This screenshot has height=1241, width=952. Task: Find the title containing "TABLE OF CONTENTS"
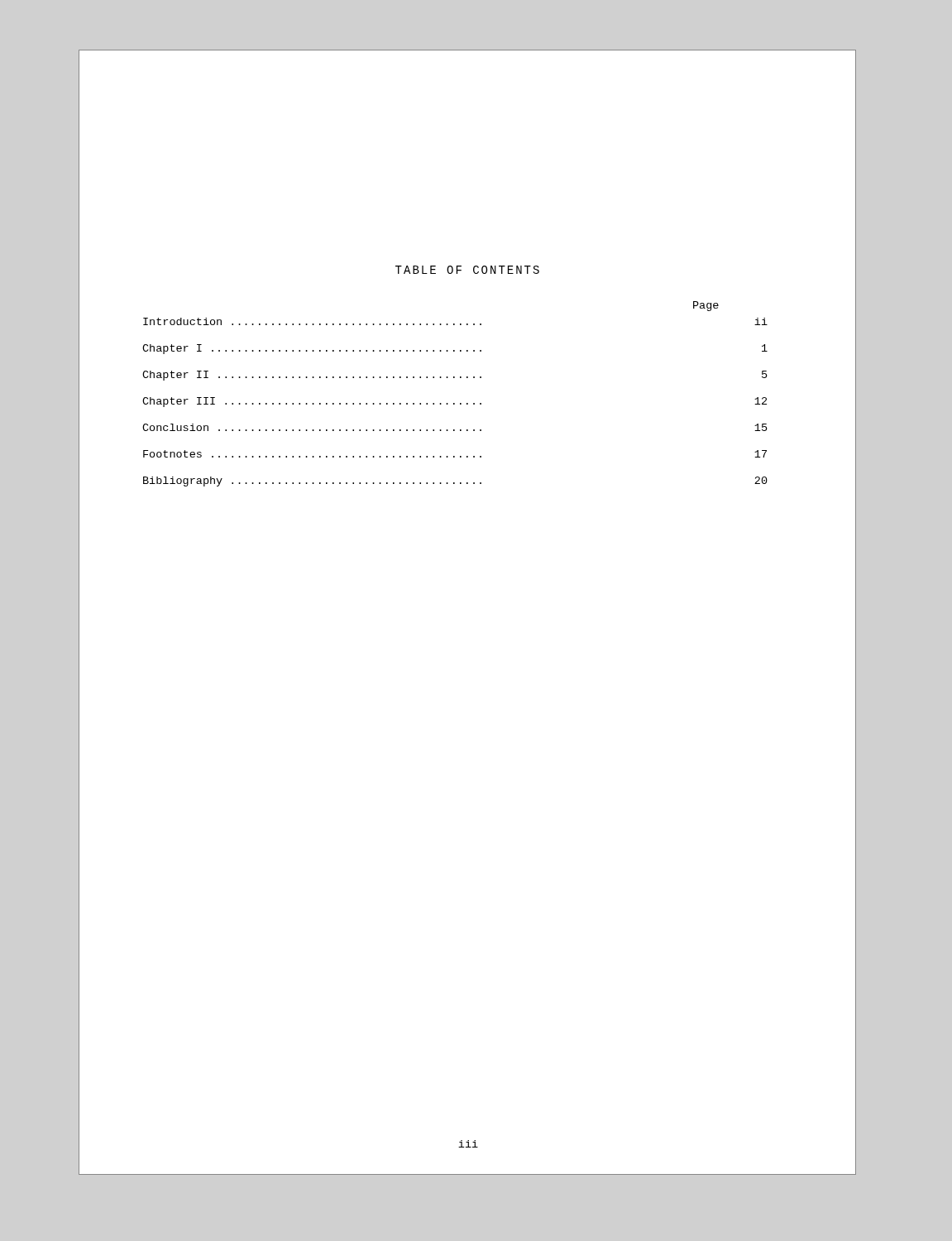tap(468, 271)
